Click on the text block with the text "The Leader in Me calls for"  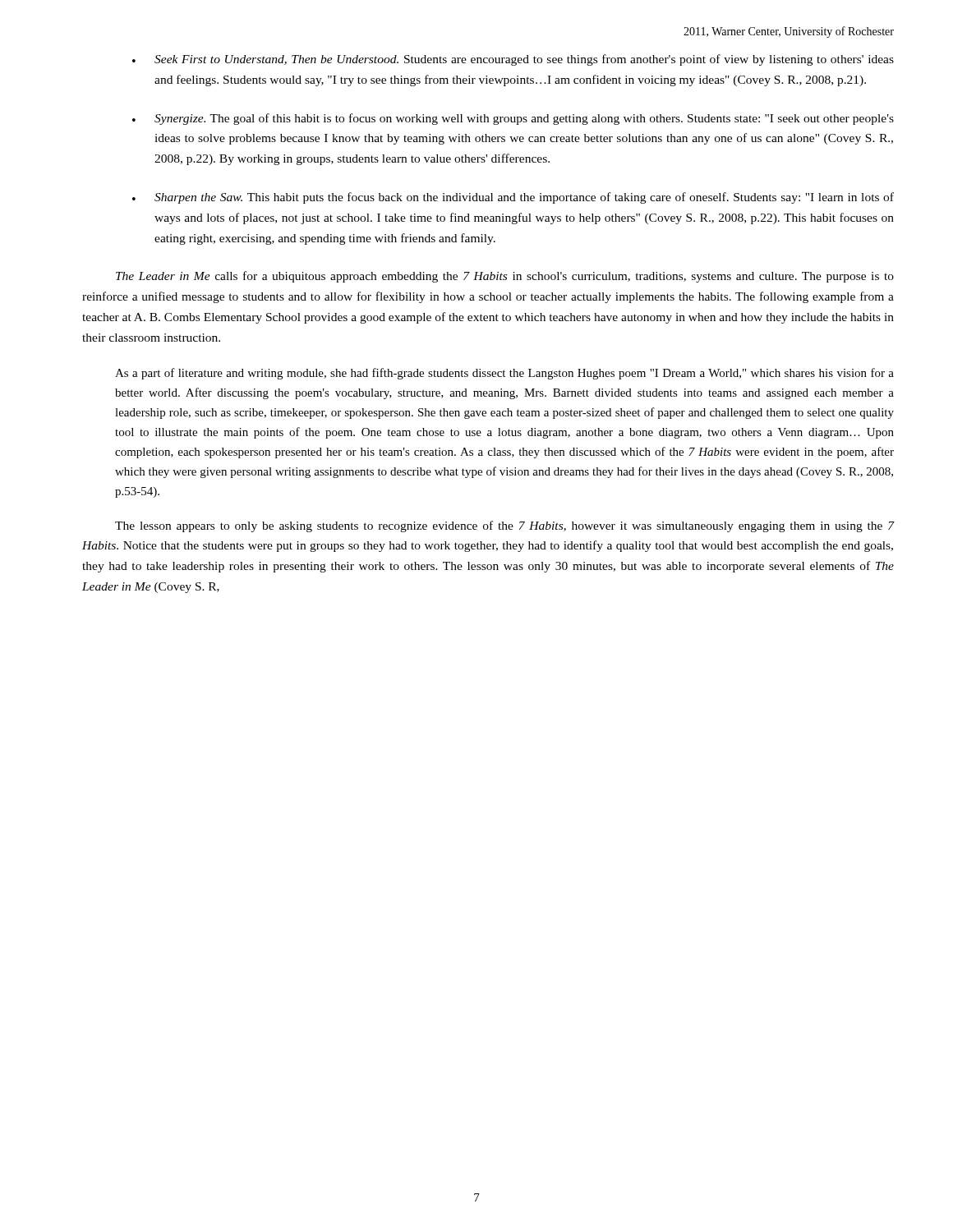point(488,306)
